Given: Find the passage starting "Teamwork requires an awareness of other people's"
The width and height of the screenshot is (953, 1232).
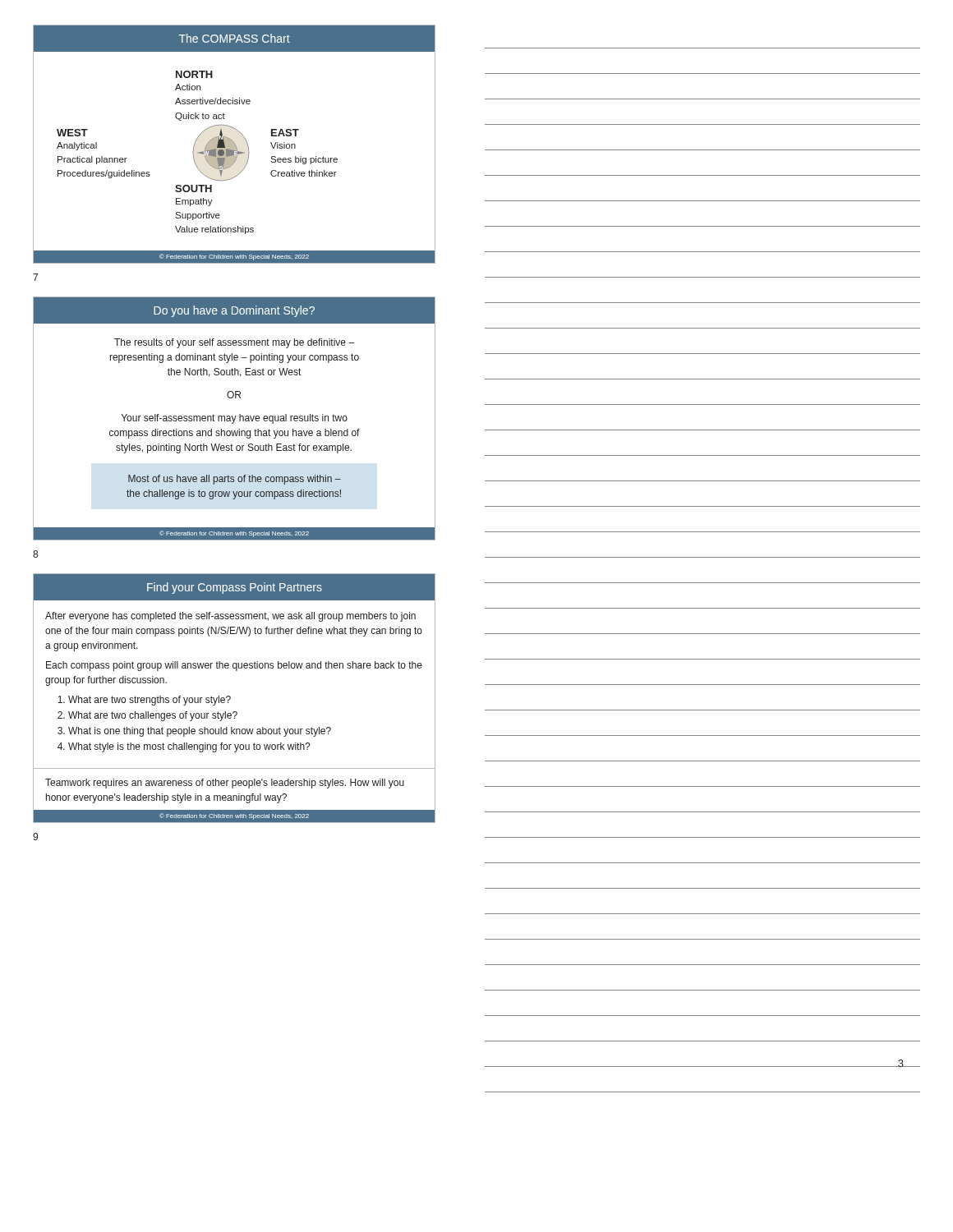Looking at the screenshot, I should point(225,790).
